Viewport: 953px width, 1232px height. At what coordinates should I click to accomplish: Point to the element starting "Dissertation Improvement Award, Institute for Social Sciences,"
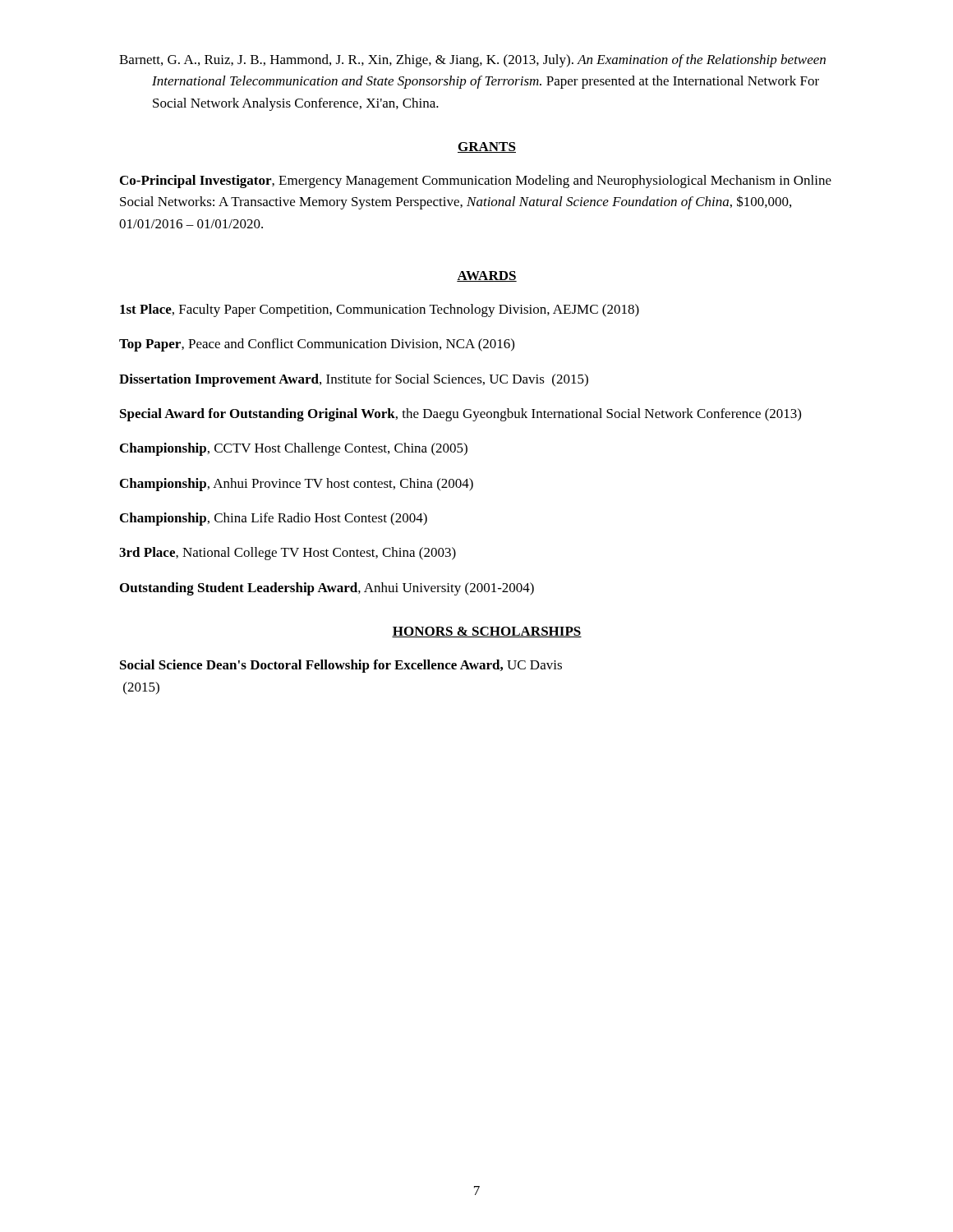(354, 379)
